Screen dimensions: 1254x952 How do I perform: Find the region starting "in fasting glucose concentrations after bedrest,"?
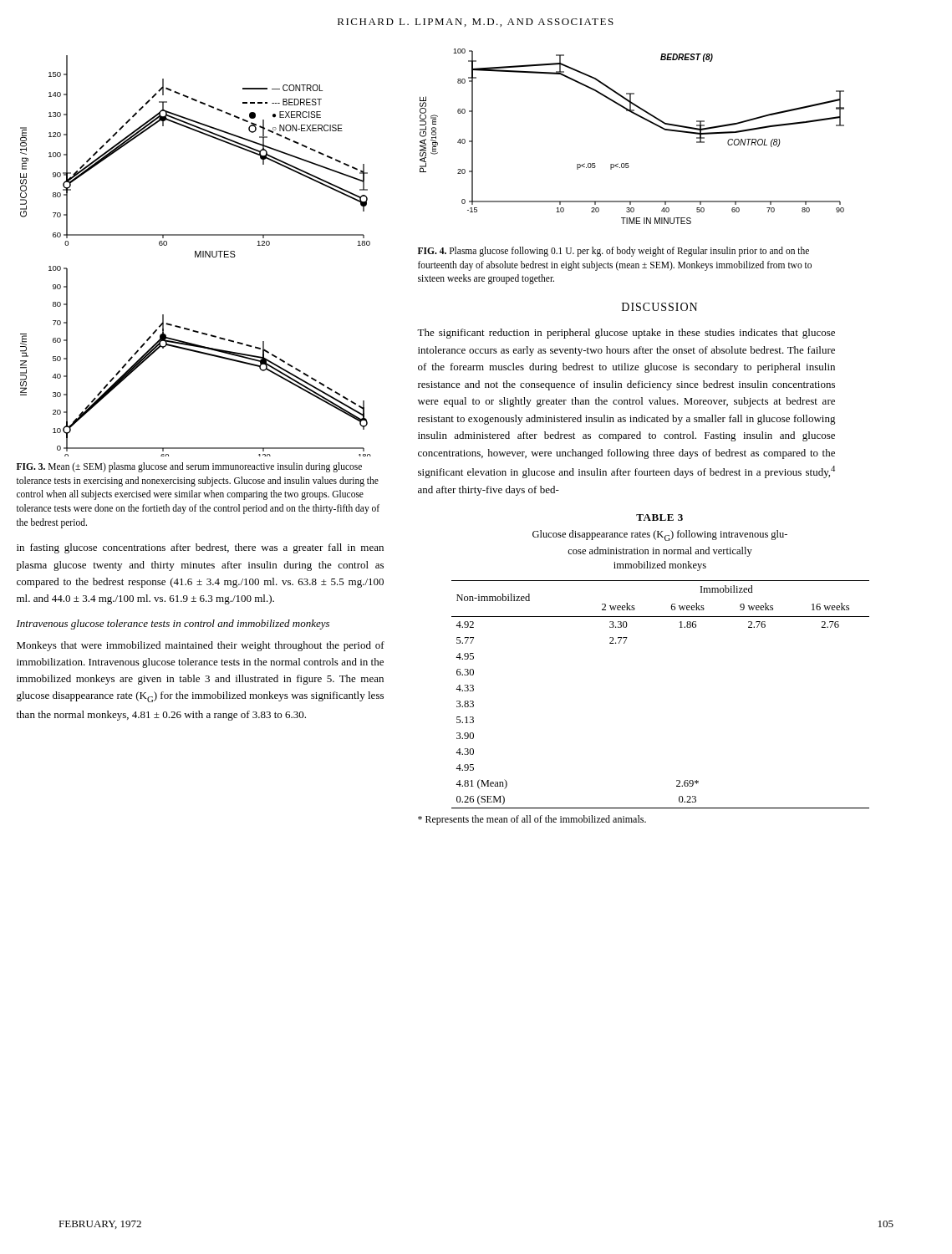coord(200,573)
